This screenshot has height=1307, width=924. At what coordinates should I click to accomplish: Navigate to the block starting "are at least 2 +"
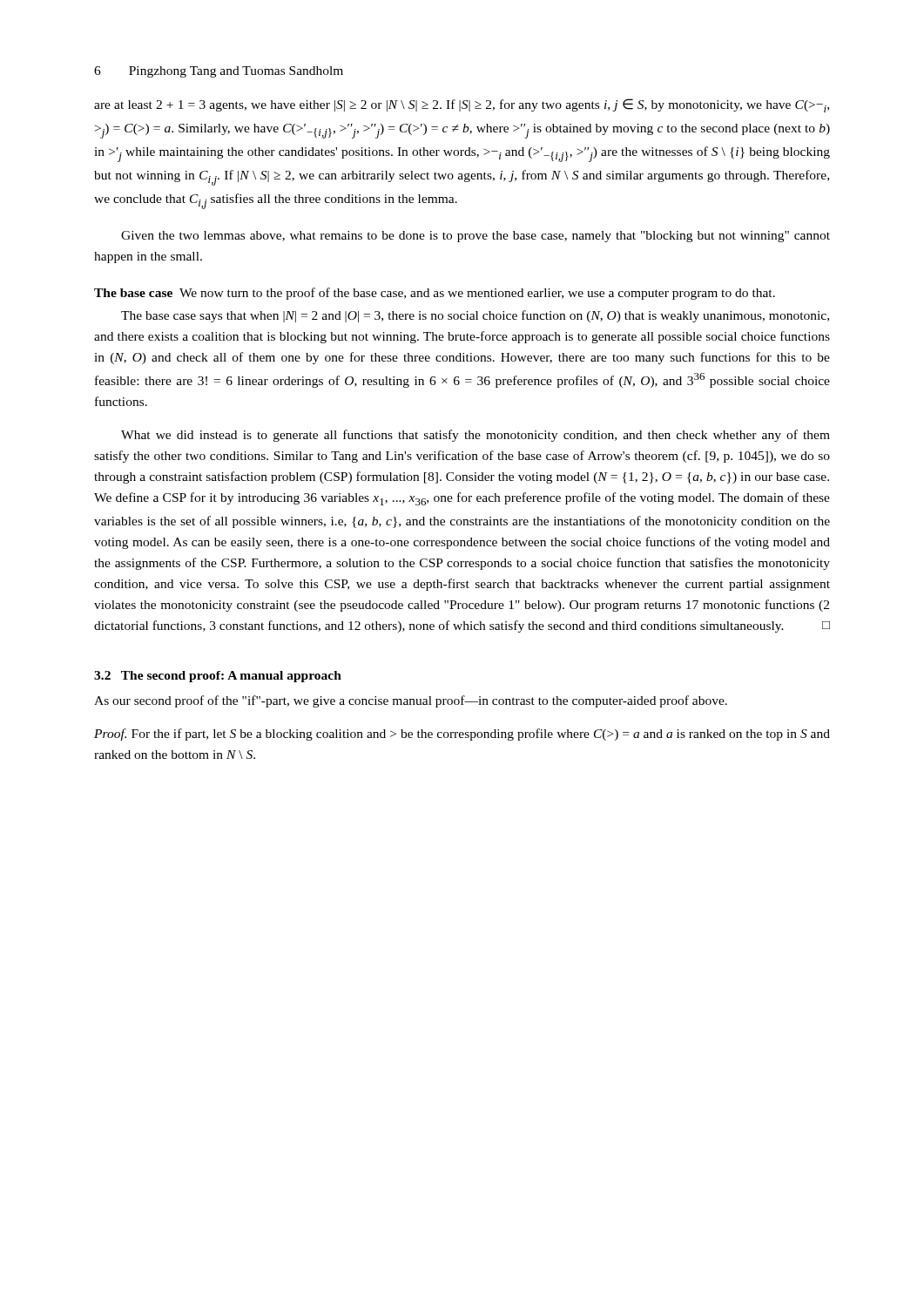462,153
